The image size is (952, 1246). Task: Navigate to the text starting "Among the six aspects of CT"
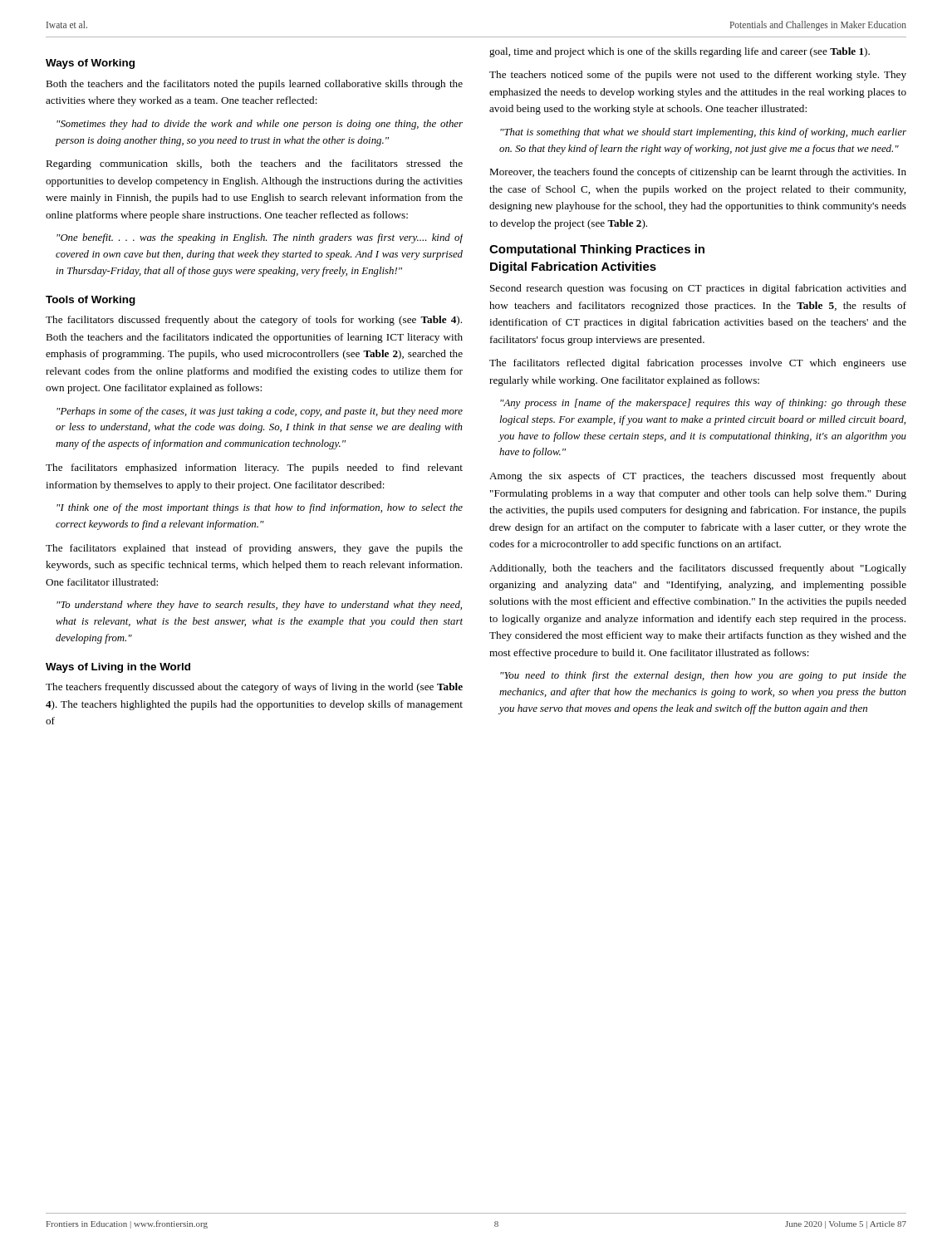click(x=698, y=510)
